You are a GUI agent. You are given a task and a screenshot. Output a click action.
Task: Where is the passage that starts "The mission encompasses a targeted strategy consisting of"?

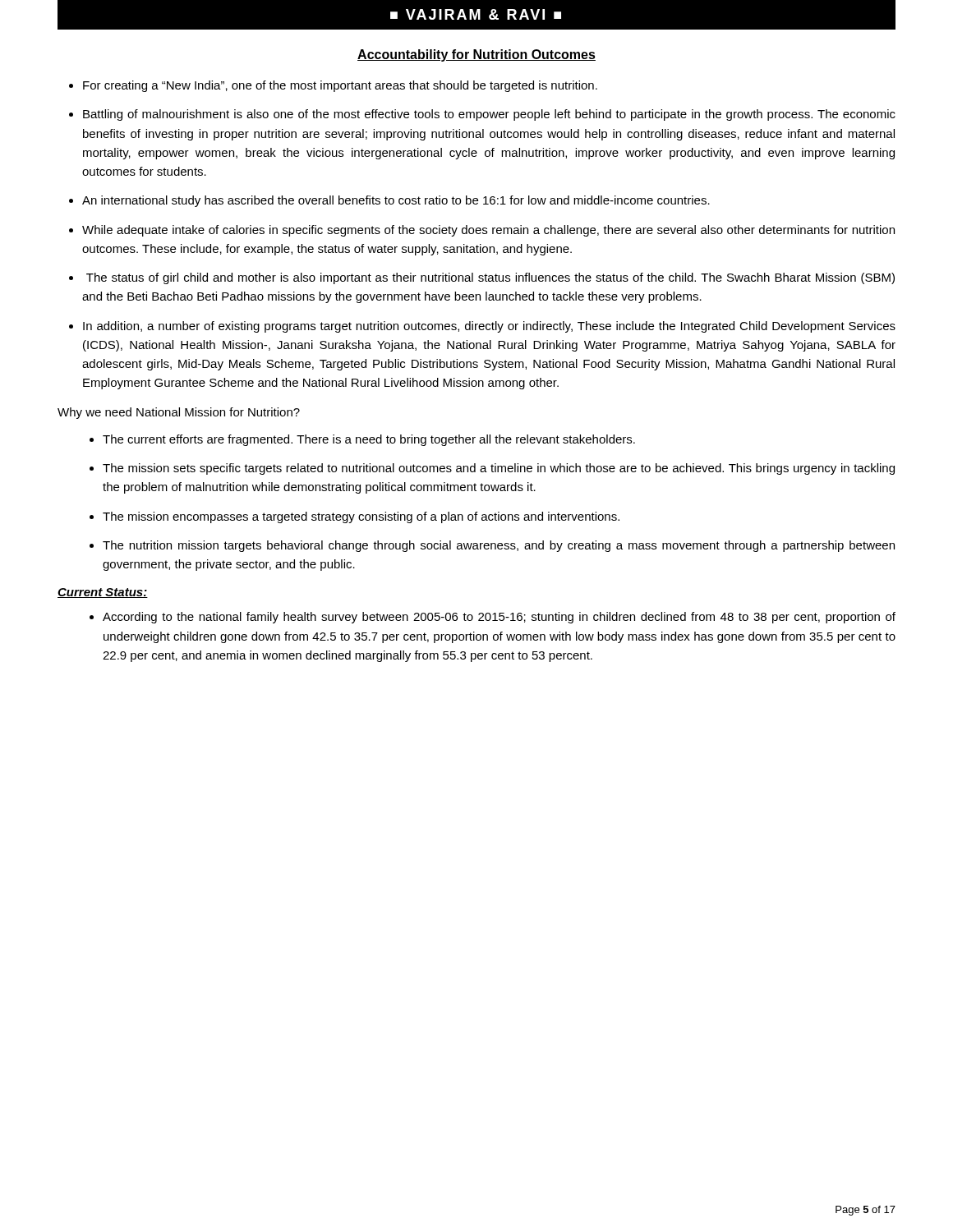tap(362, 516)
